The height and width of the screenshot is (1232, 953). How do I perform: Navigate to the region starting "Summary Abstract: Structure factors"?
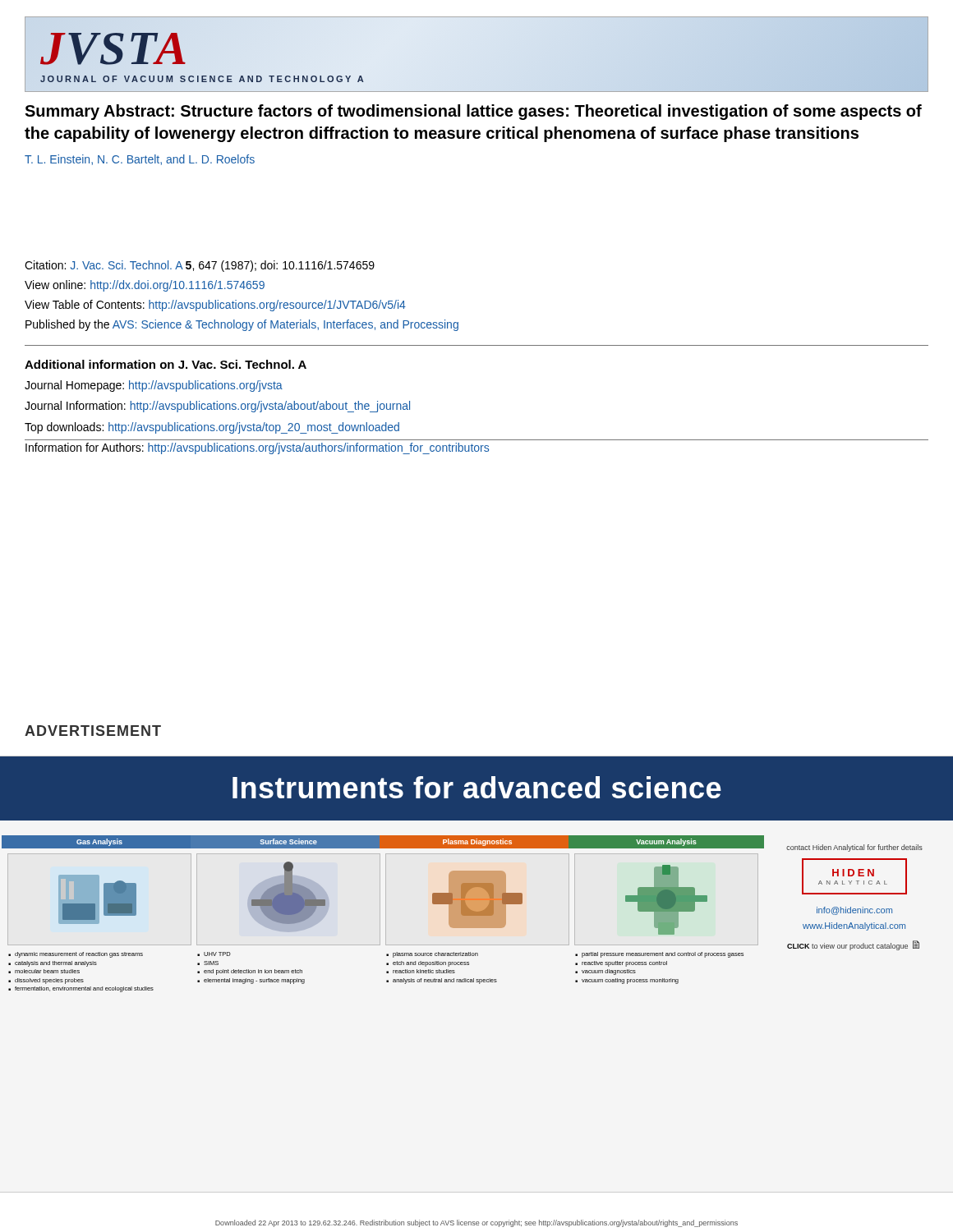click(x=476, y=133)
